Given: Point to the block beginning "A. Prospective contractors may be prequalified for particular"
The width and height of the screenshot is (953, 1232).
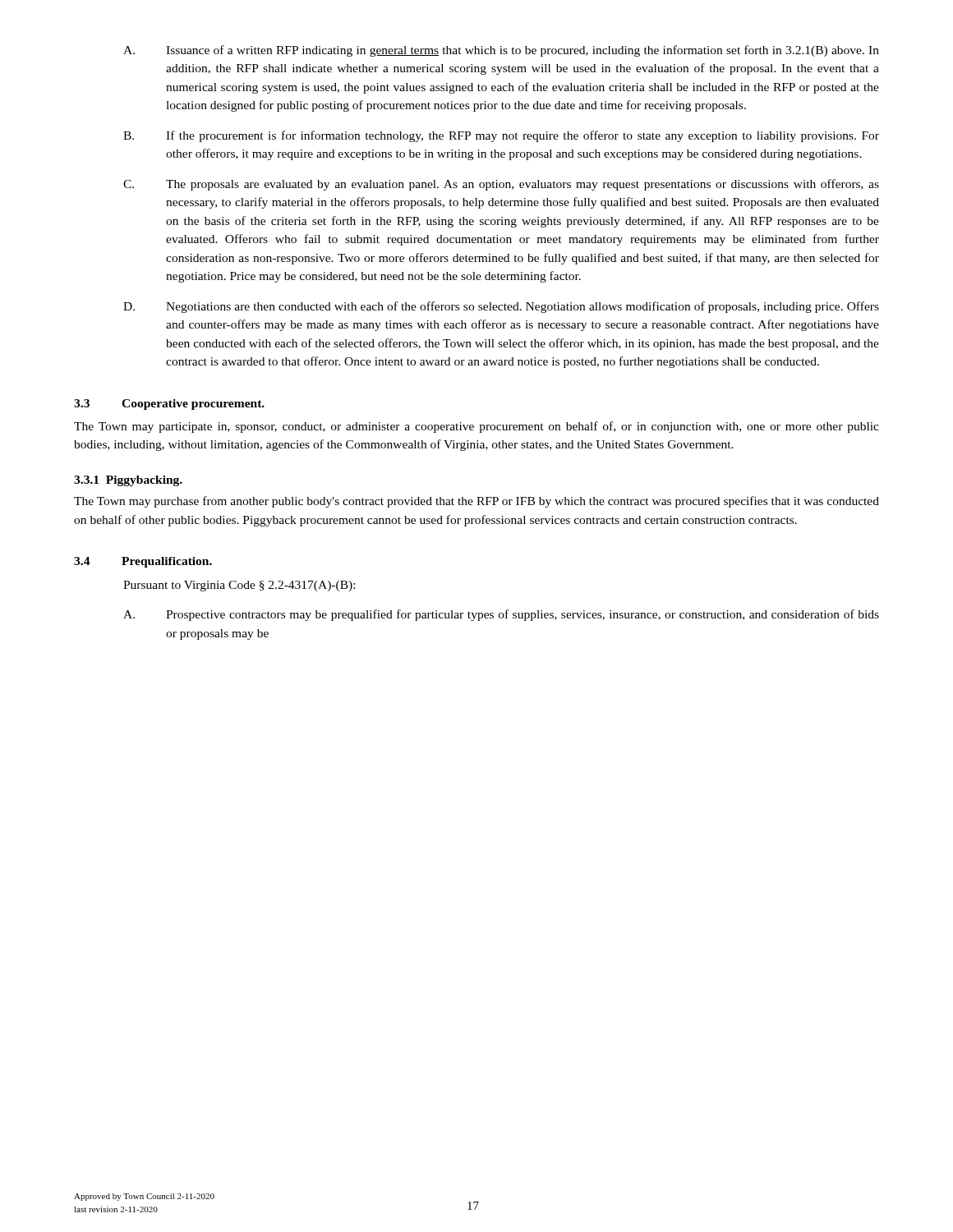Looking at the screenshot, I should coord(501,624).
